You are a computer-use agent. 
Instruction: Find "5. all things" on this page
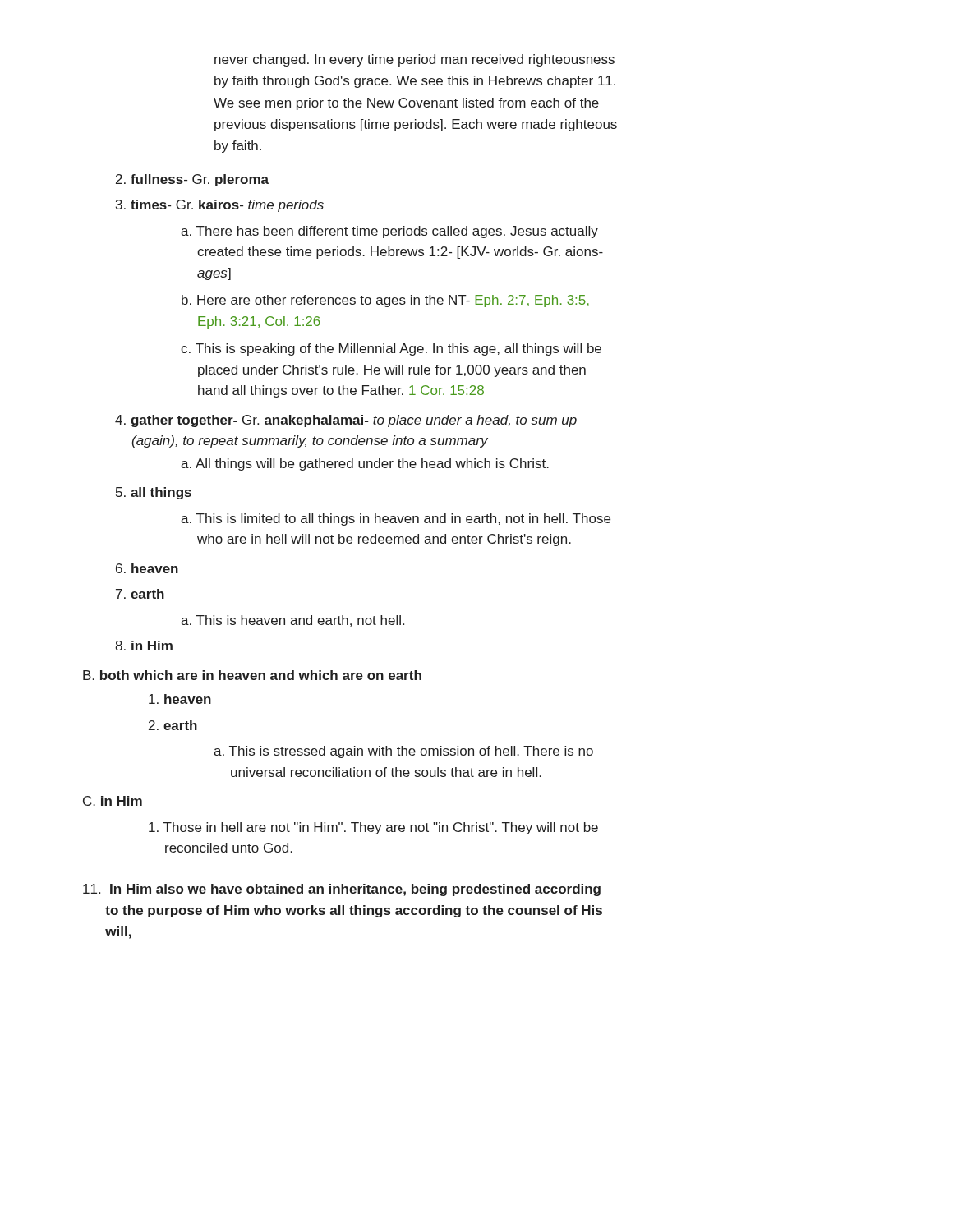[153, 493]
